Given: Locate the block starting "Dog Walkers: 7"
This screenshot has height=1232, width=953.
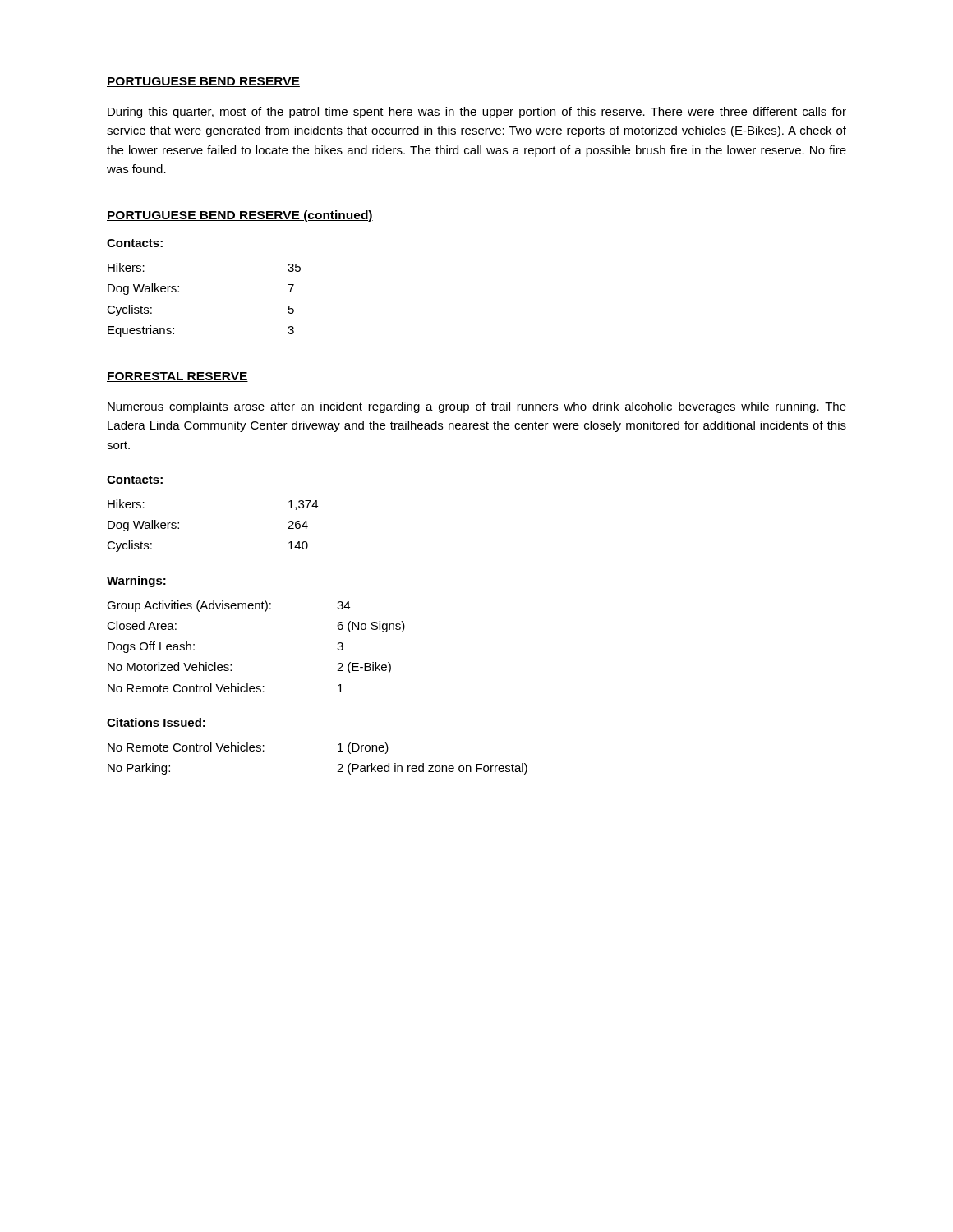Looking at the screenshot, I should pos(143,289).
